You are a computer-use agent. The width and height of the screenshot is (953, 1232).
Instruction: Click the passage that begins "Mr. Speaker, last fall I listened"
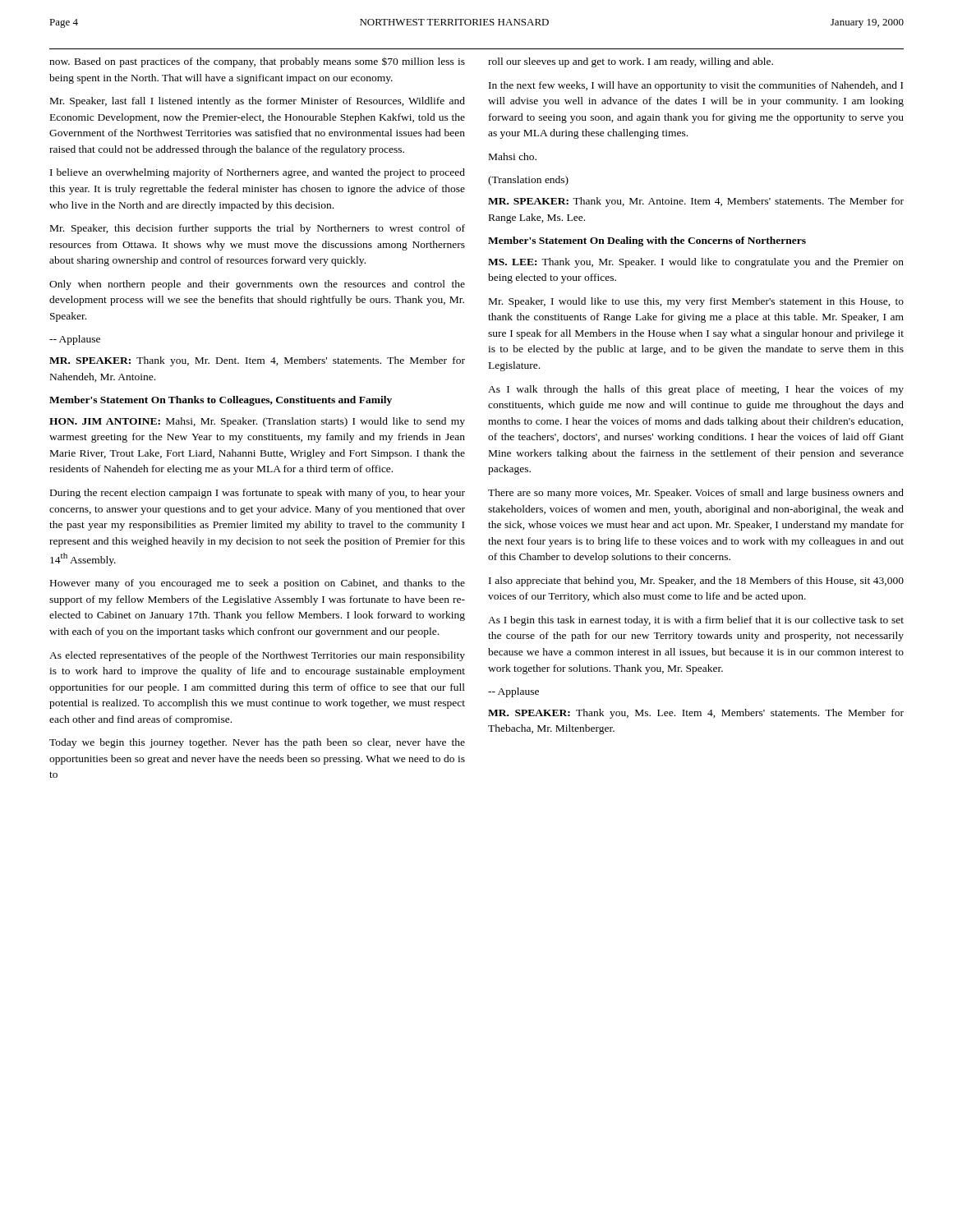pyautogui.click(x=257, y=125)
